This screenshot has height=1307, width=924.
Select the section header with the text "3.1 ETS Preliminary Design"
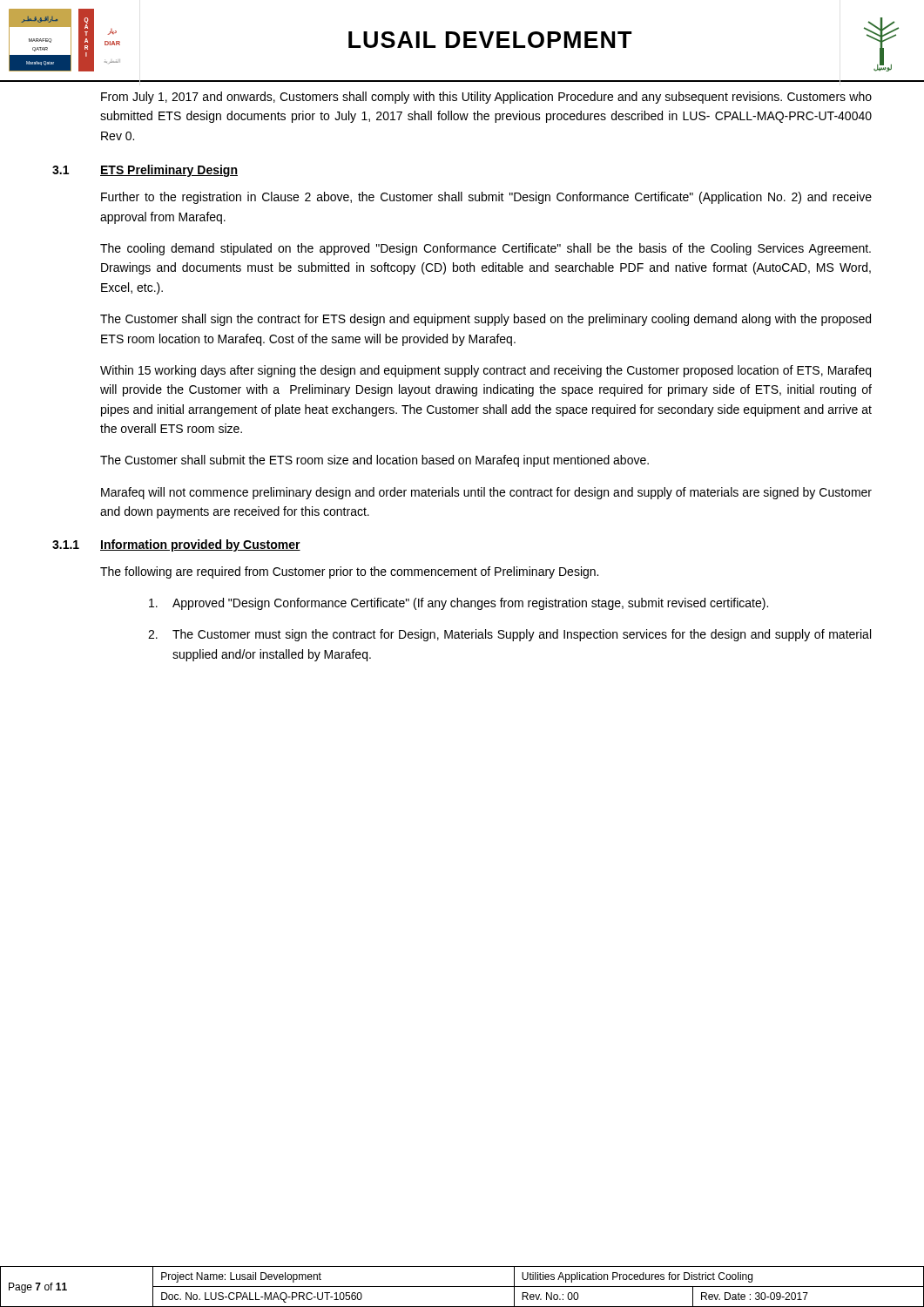[x=145, y=170]
